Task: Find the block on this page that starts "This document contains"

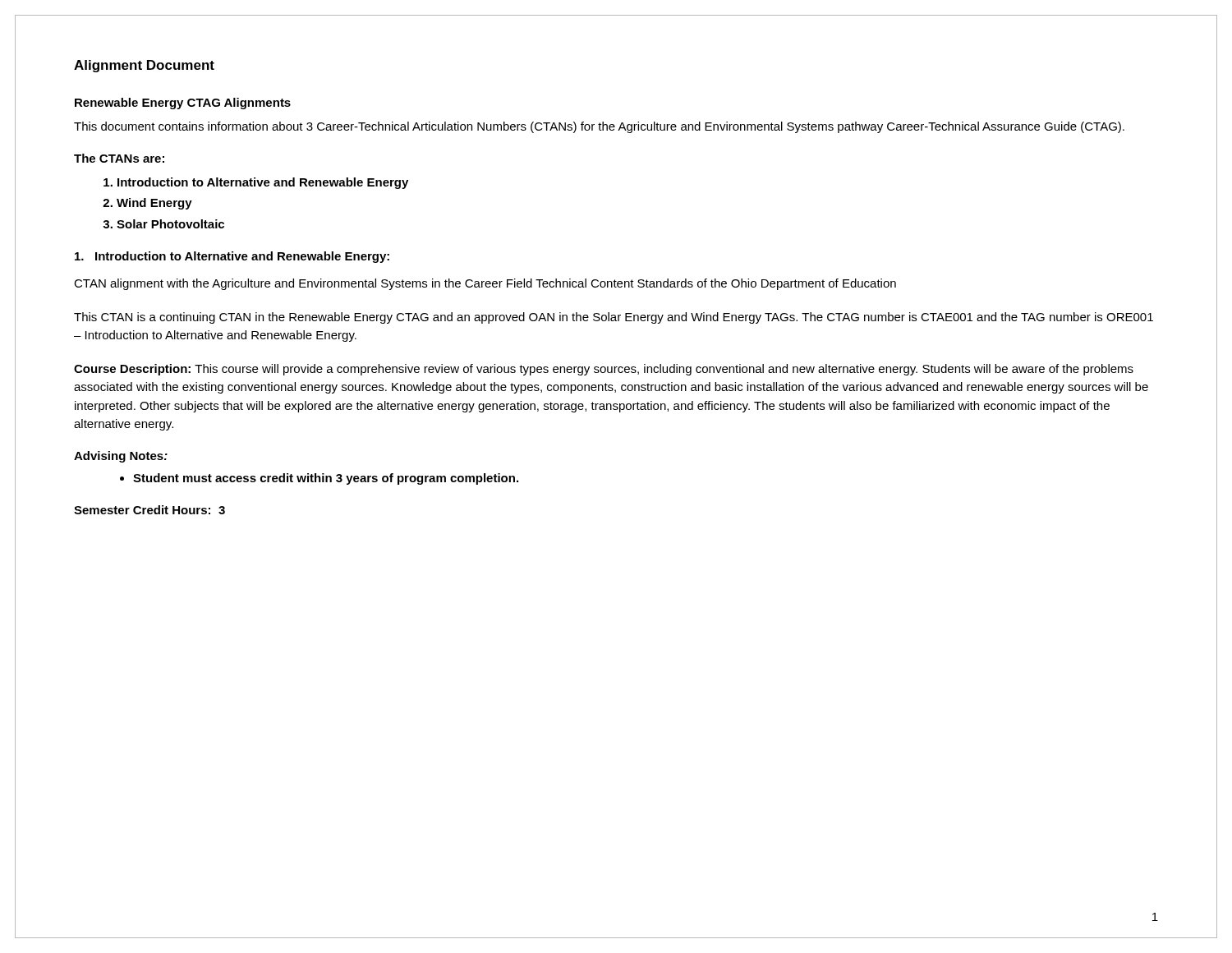Action: pos(600,126)
